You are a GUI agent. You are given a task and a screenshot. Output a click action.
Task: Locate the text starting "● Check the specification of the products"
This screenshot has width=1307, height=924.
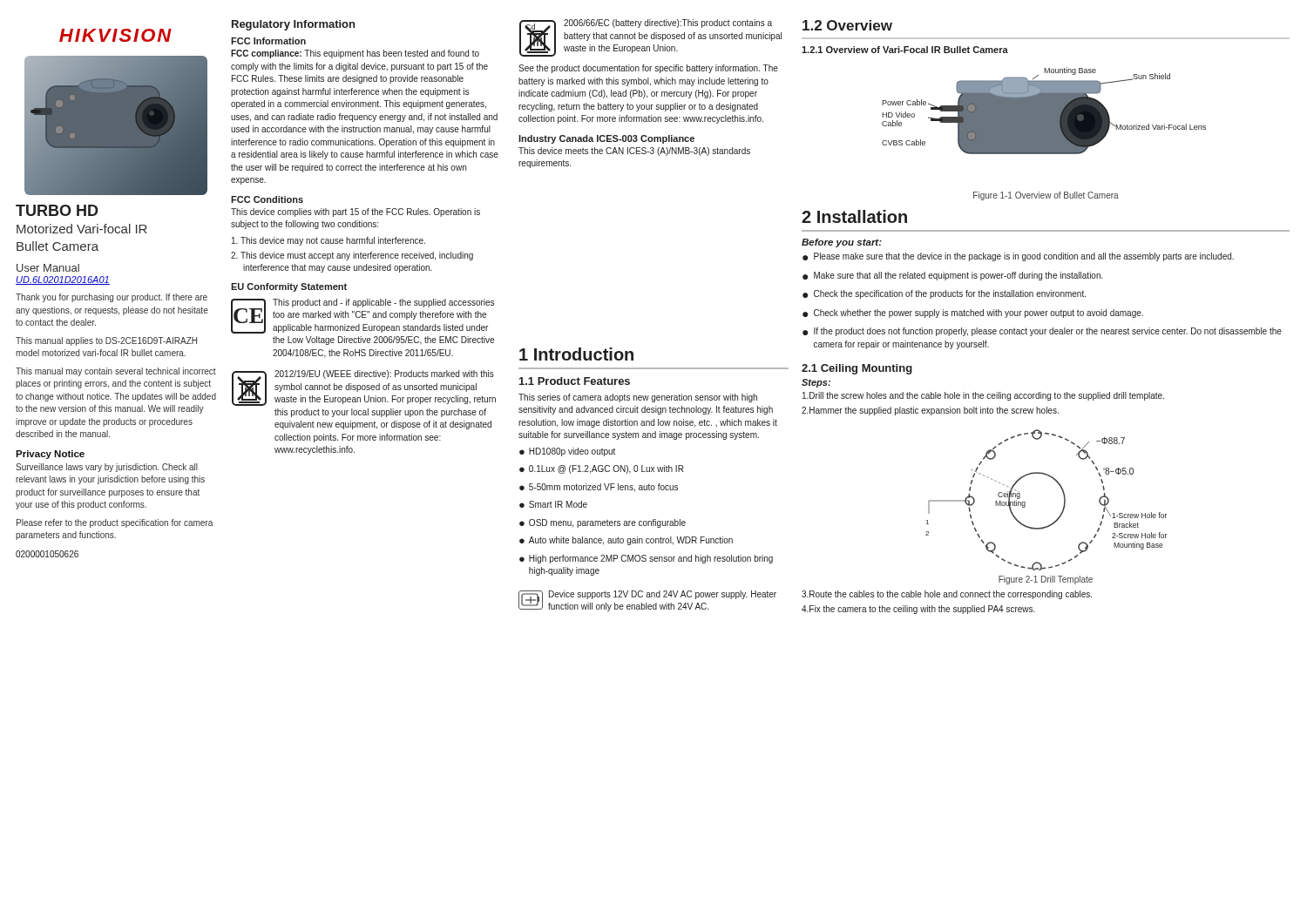tap(944, 296)
